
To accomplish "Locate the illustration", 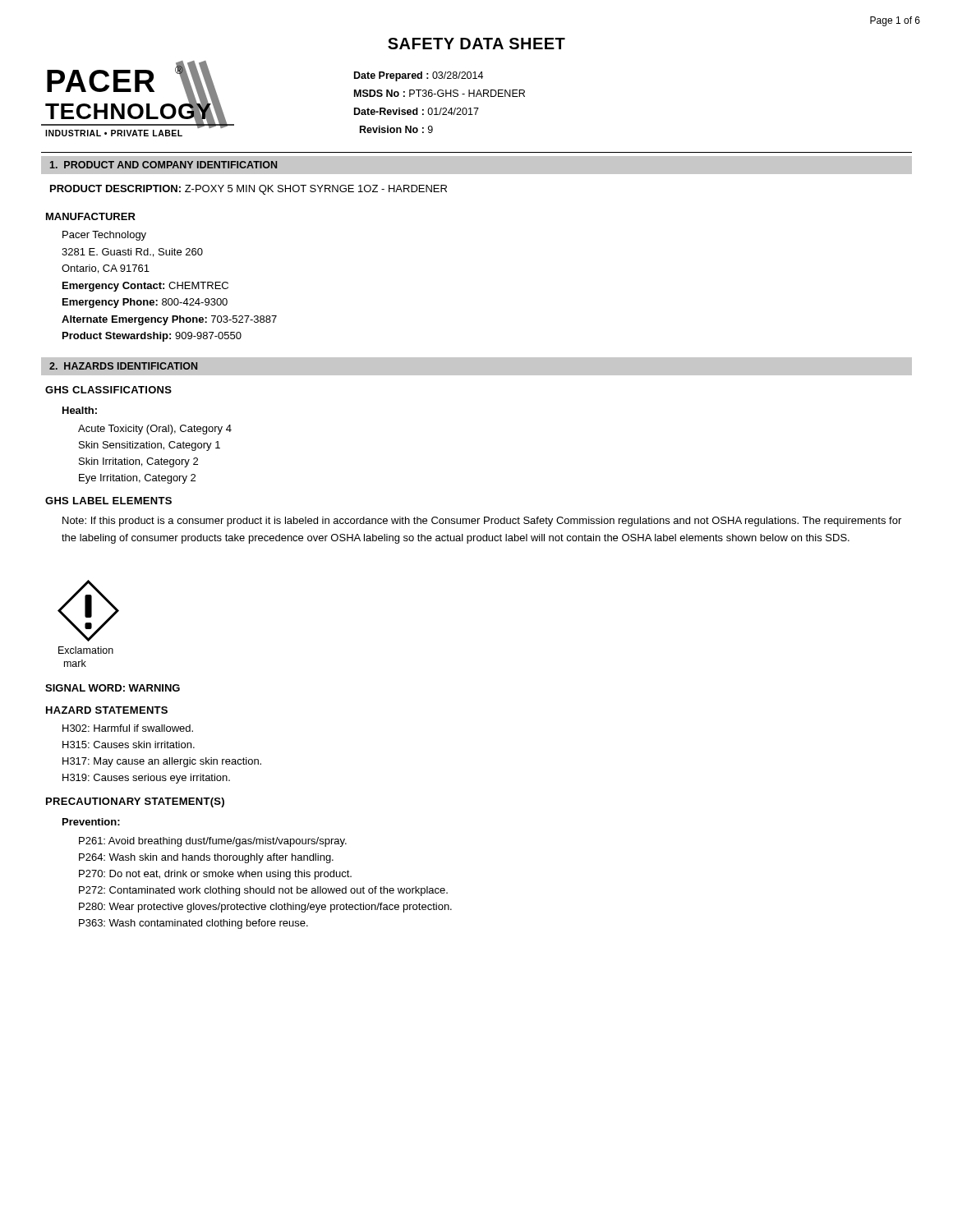I will 94,612.
